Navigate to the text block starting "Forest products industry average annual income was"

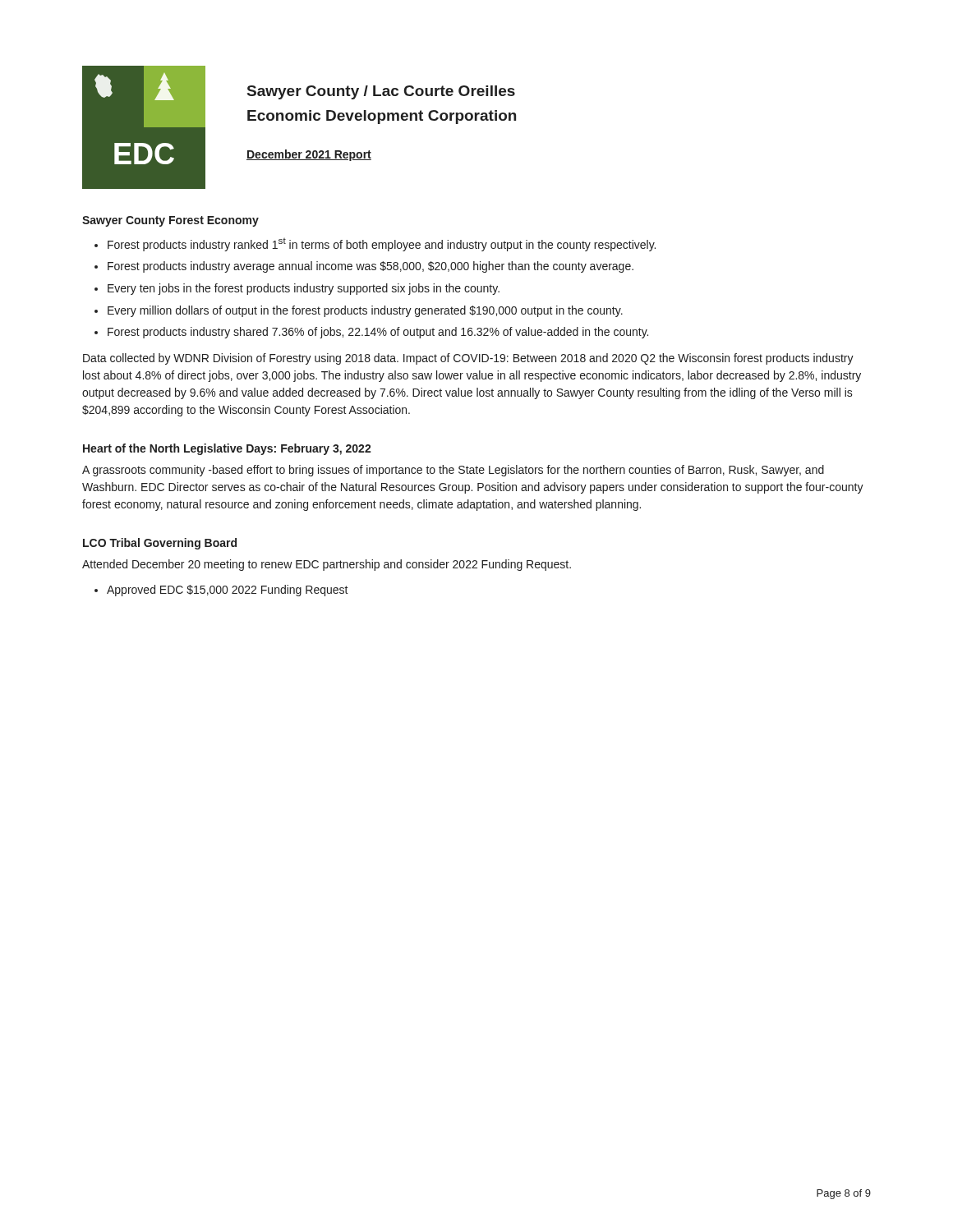pos(371,266)
